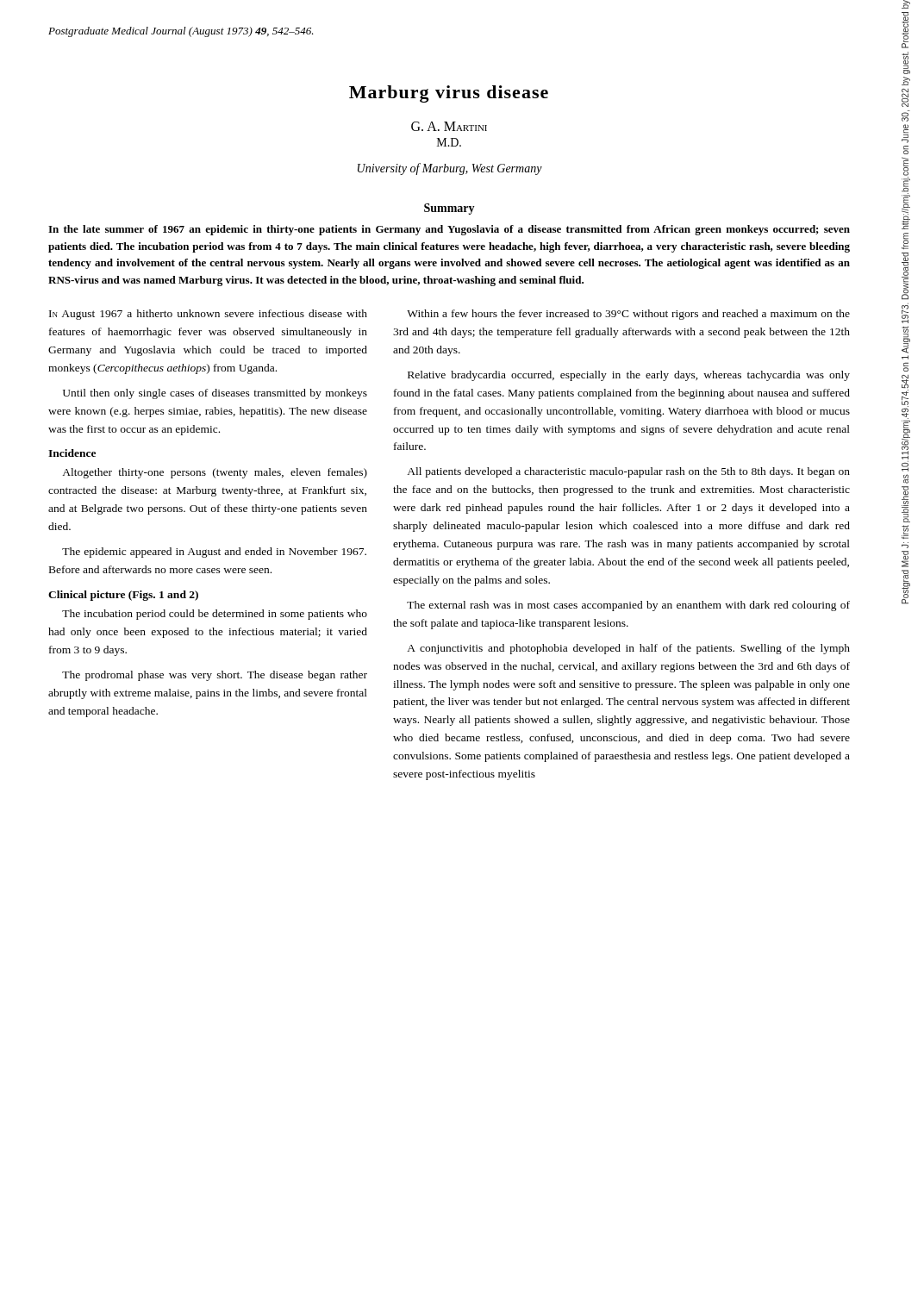Select the region starting "Altogether thirty-one persons"
The height and width of the screenshot is (1293, 924).
point(208,522)
